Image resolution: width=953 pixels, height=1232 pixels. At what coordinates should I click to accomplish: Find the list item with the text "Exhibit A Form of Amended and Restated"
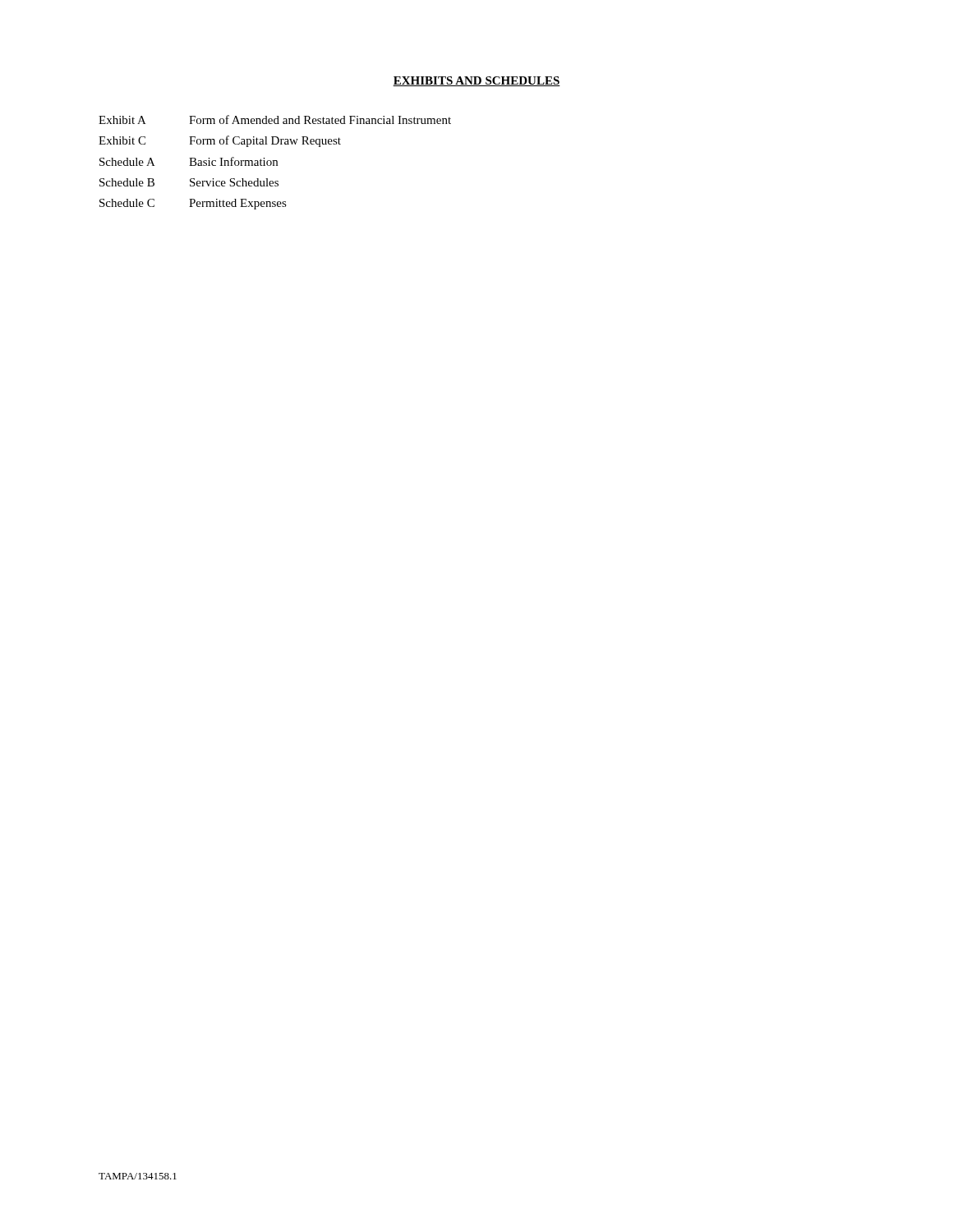point(275,120)
